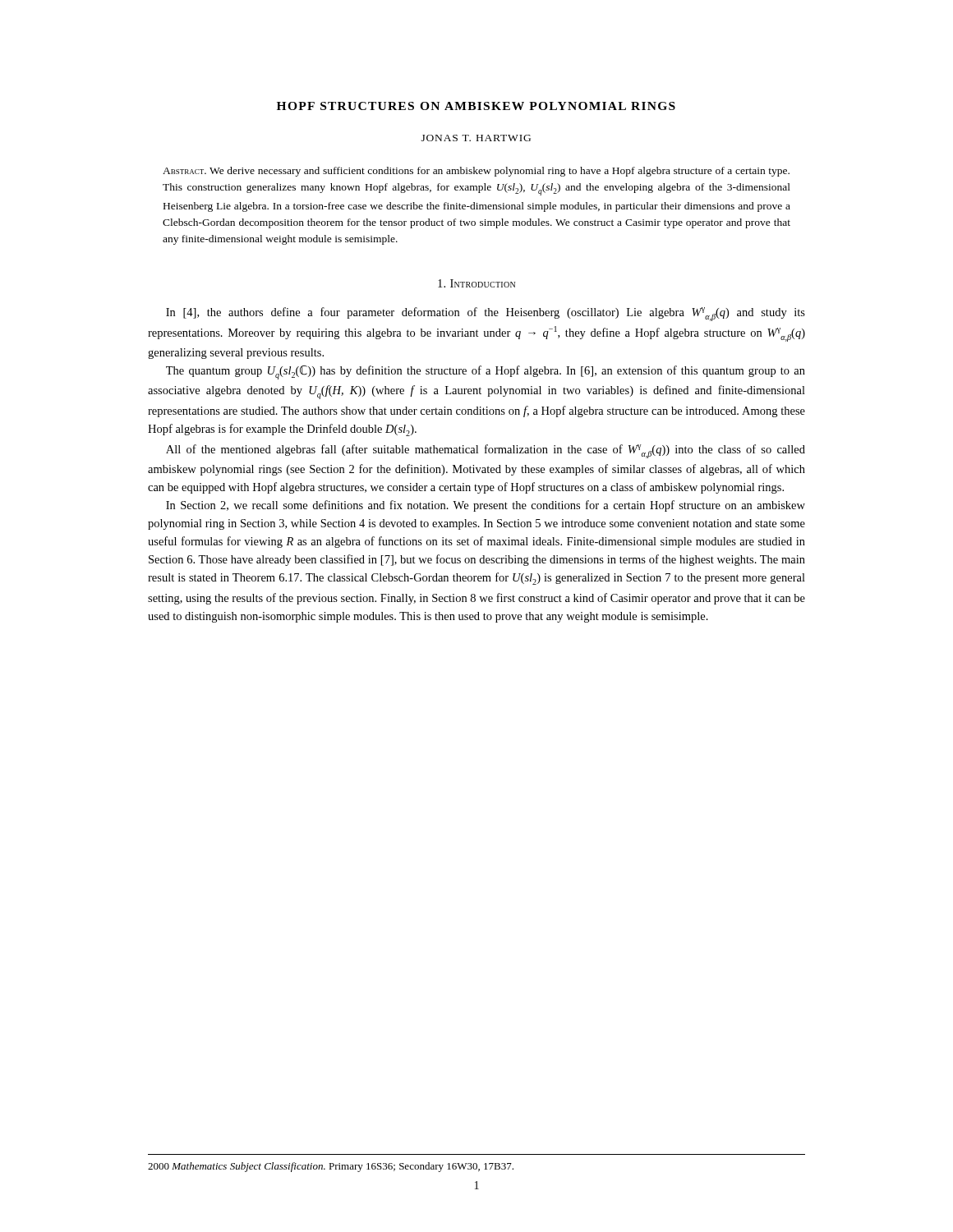
Task: Find the block on this page that starts "In Section 2,"
Action: [x=476, y=560]
